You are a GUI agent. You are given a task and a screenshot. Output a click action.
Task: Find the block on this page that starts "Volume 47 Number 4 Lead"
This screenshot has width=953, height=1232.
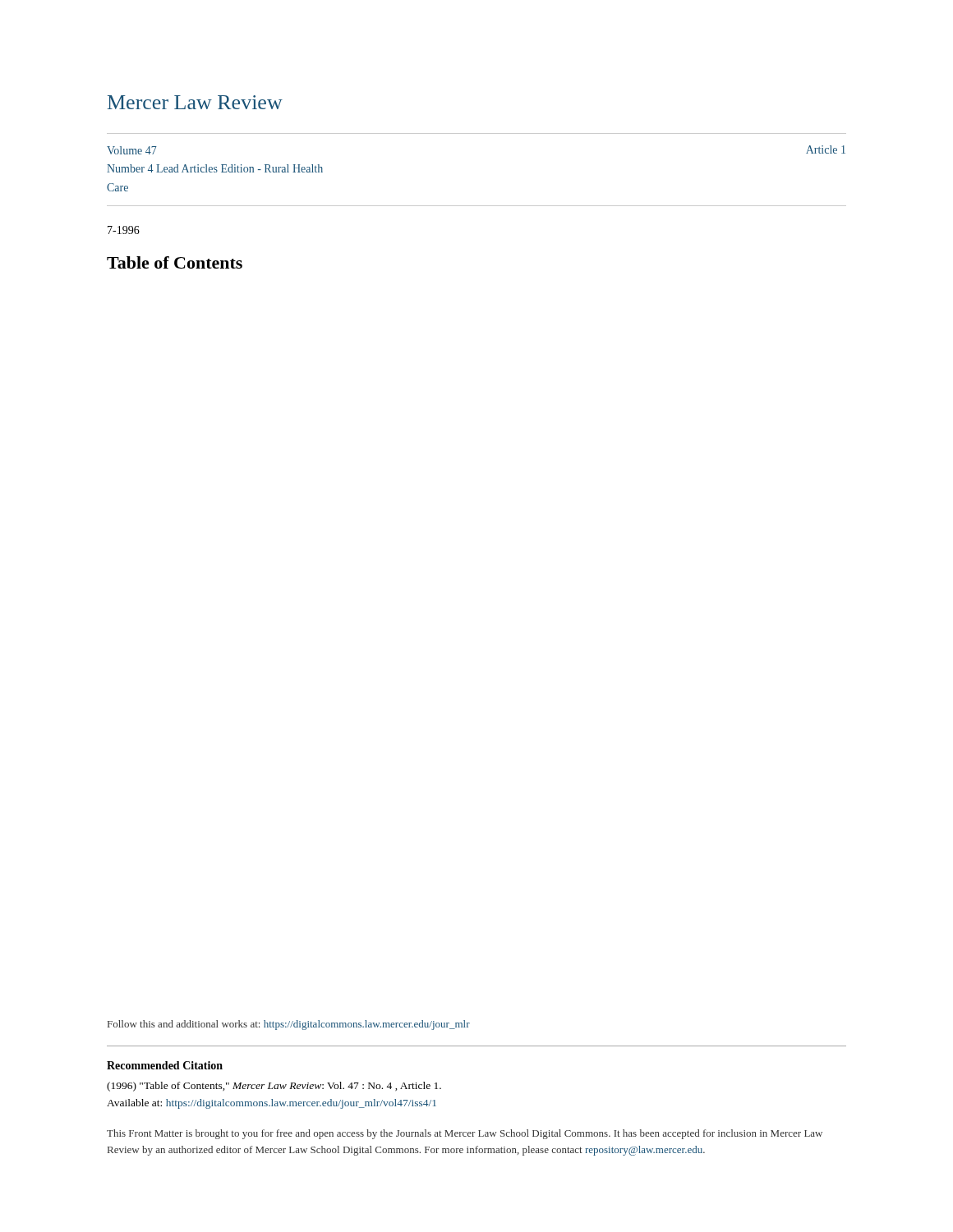pos(135,150)
